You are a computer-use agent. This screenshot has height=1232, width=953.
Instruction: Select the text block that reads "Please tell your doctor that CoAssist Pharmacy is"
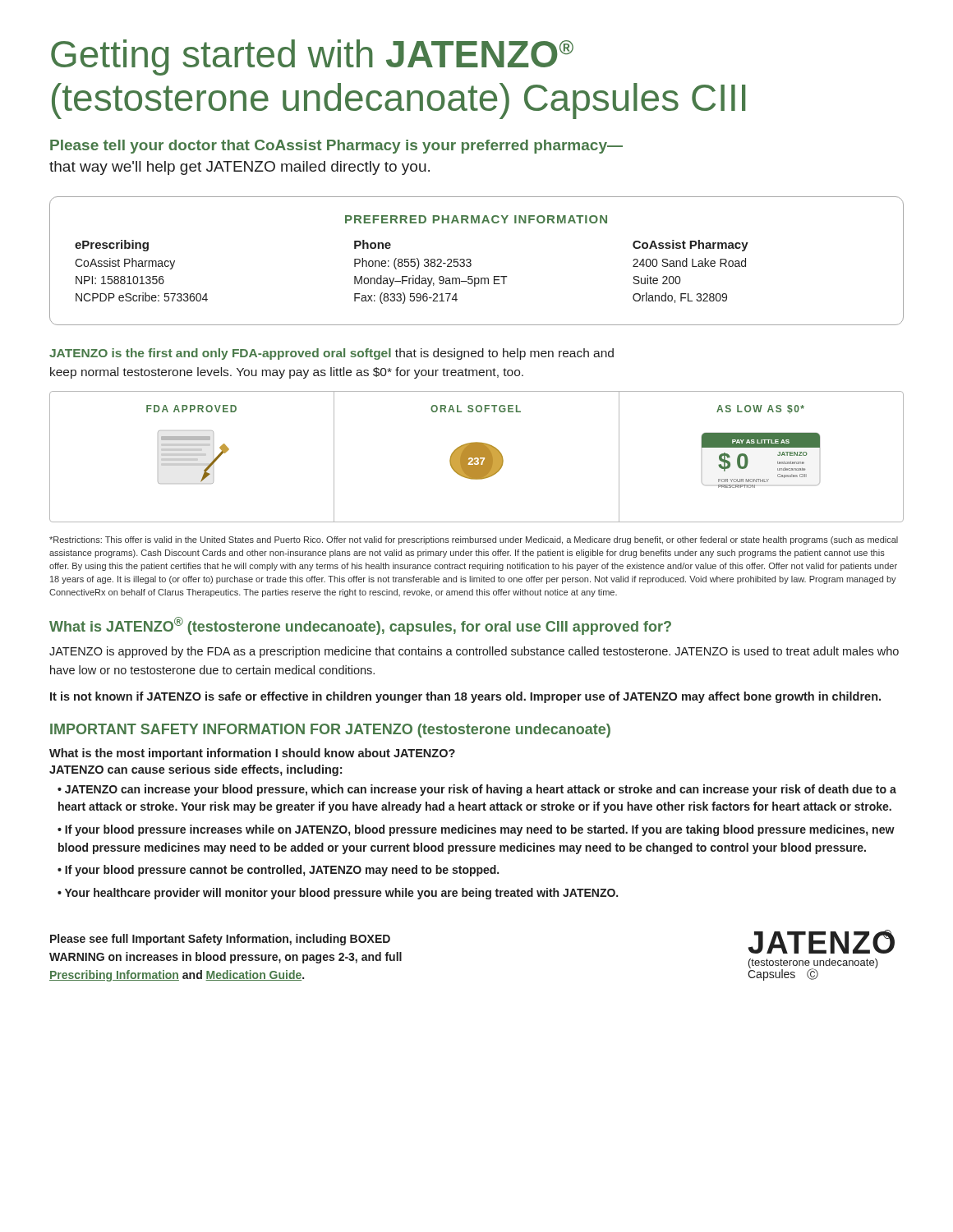[x=336, y=156]
